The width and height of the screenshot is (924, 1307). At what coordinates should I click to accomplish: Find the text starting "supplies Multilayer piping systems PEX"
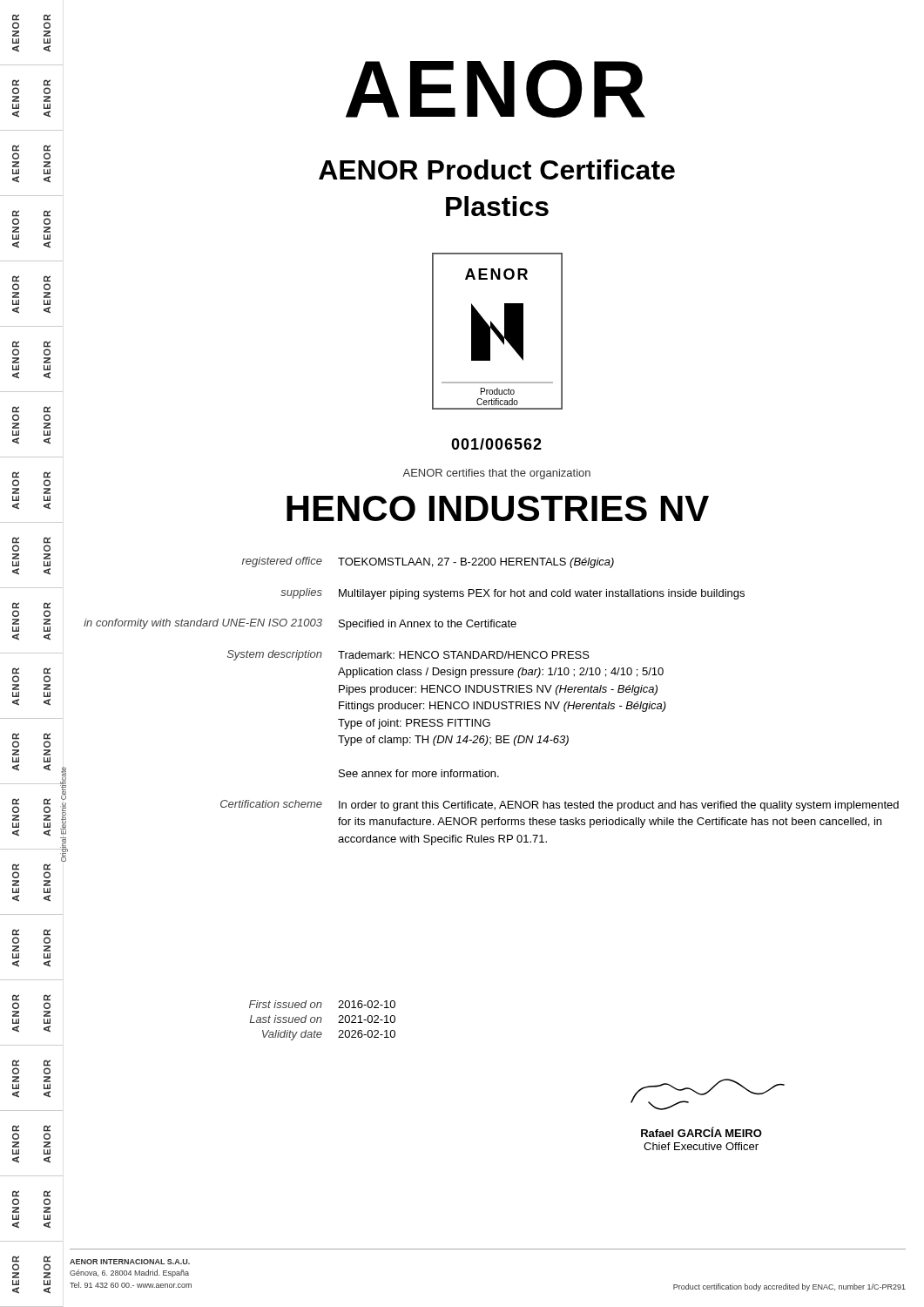[x=488, y=593]
